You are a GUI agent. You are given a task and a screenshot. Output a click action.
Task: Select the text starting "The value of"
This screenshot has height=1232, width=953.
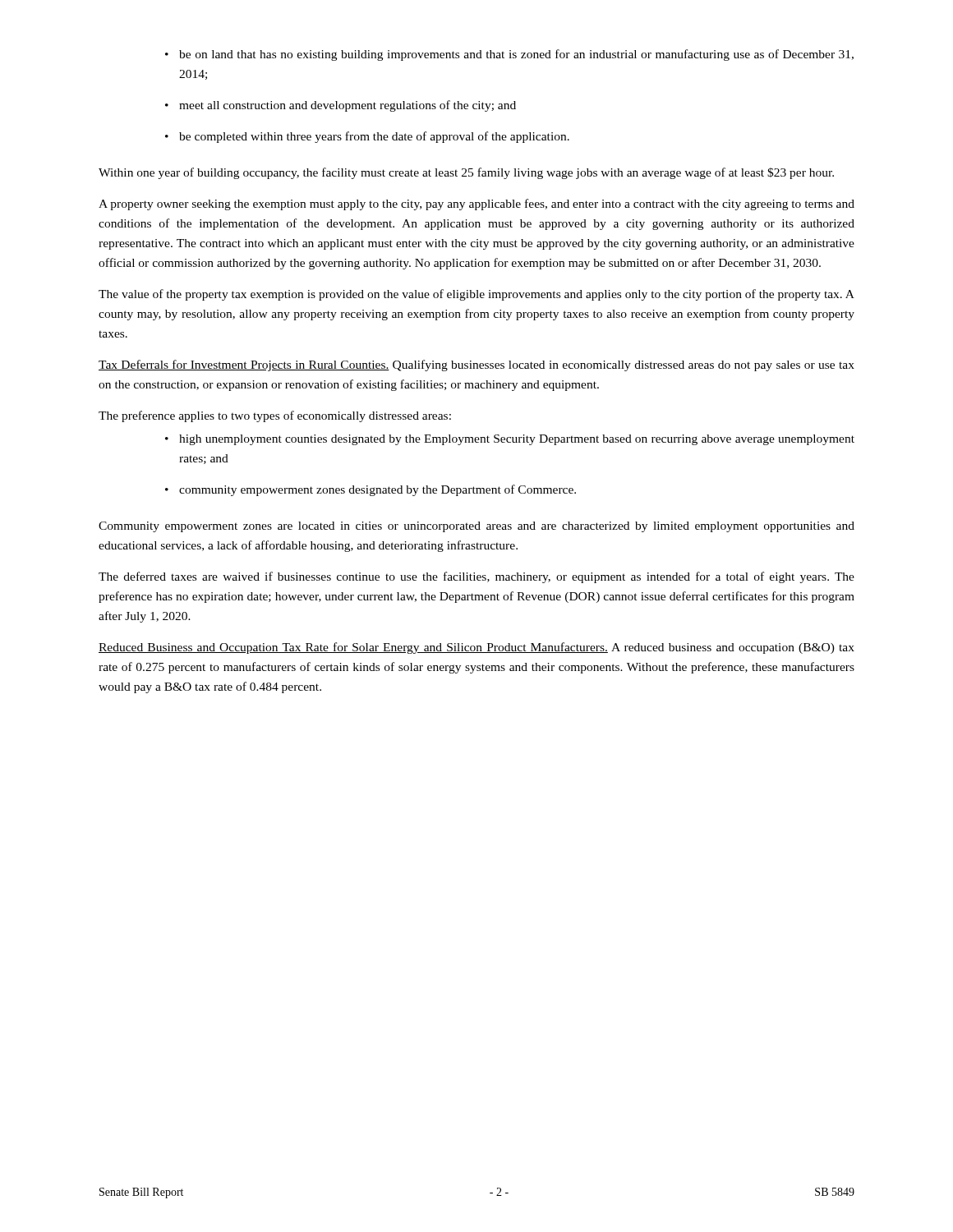click(x=476, y=314)
